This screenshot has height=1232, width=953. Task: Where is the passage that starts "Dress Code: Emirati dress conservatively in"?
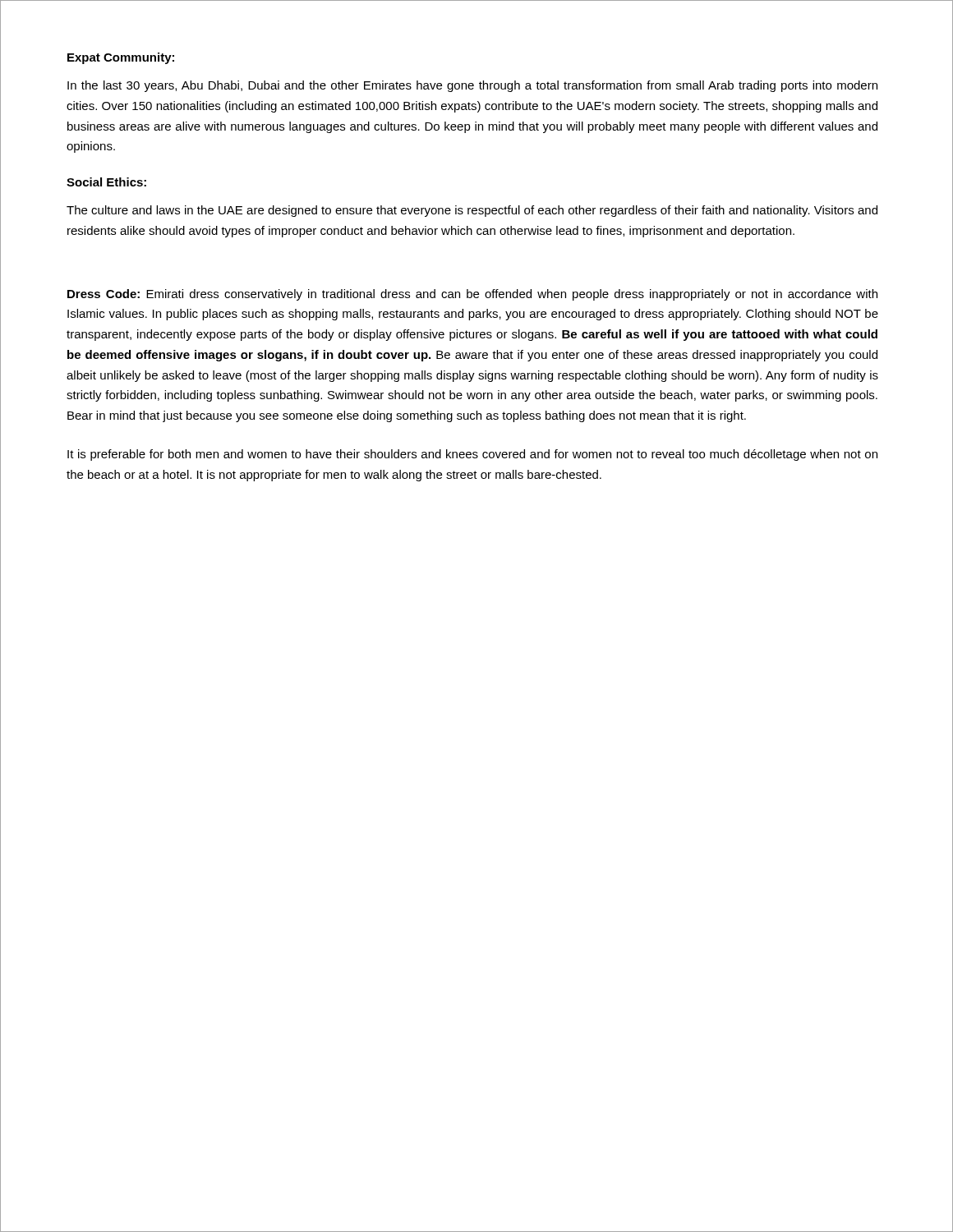(472, 354)
